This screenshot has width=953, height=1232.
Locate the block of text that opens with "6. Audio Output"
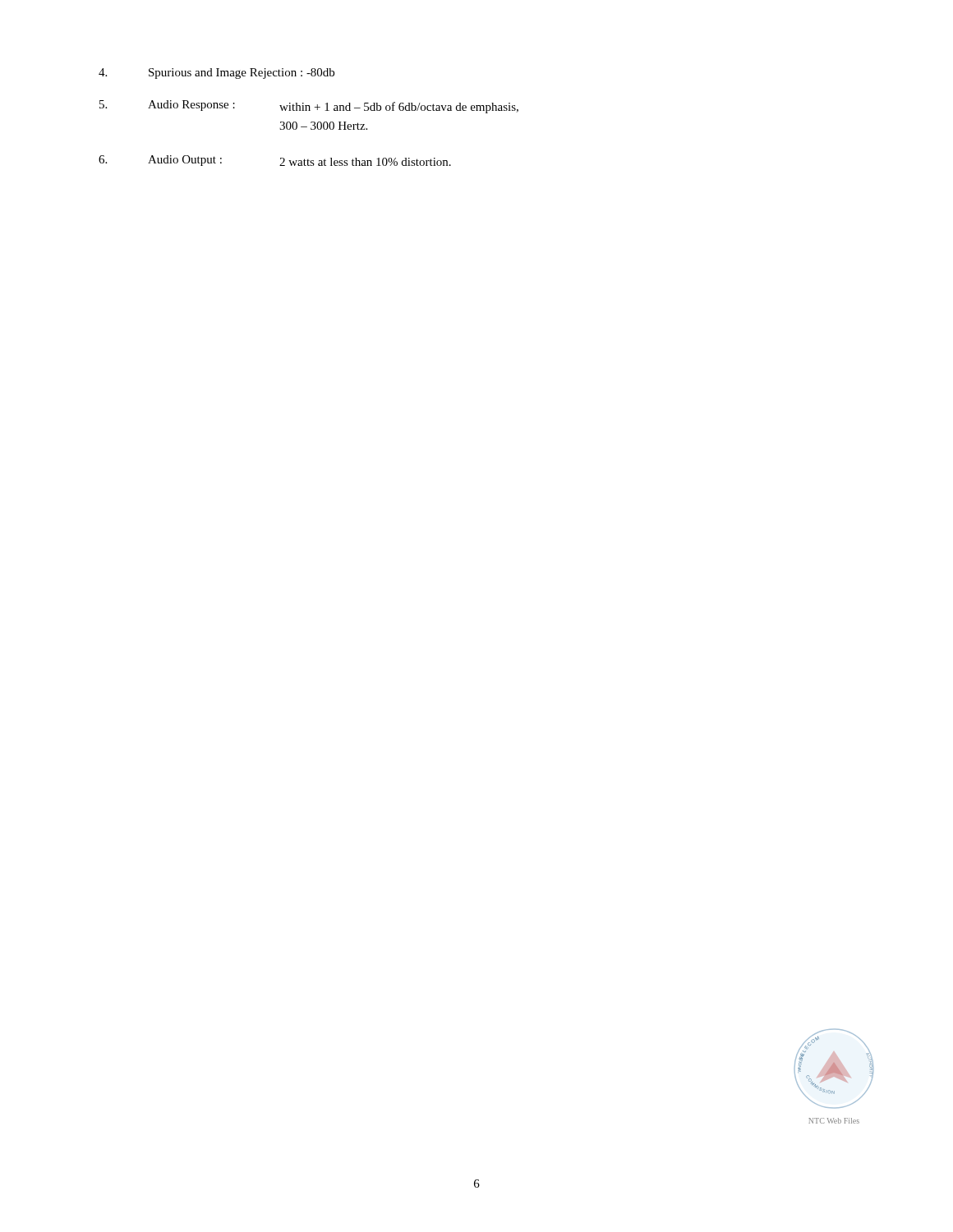point(275,162)
